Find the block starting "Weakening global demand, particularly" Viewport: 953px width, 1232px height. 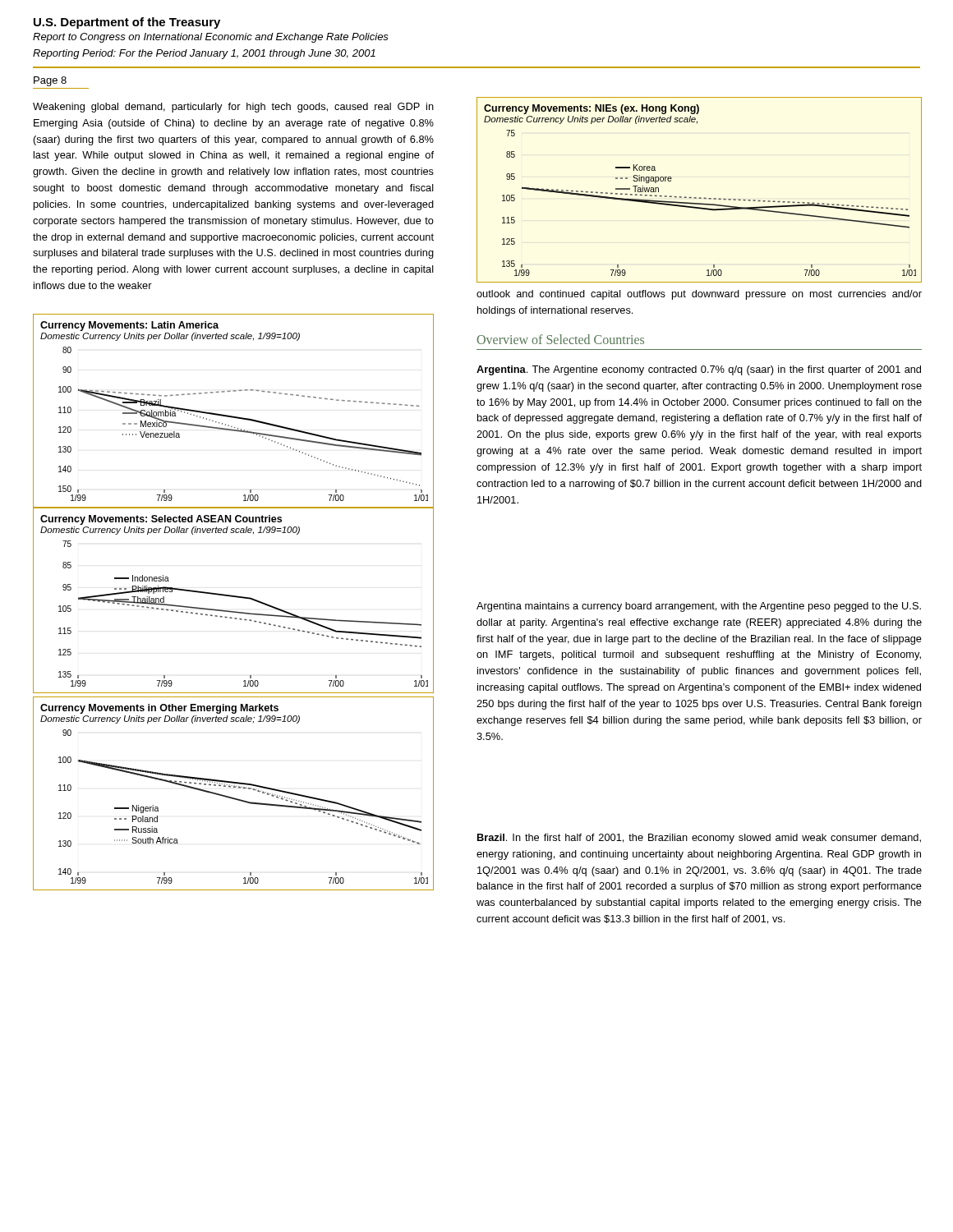[233, 196]
